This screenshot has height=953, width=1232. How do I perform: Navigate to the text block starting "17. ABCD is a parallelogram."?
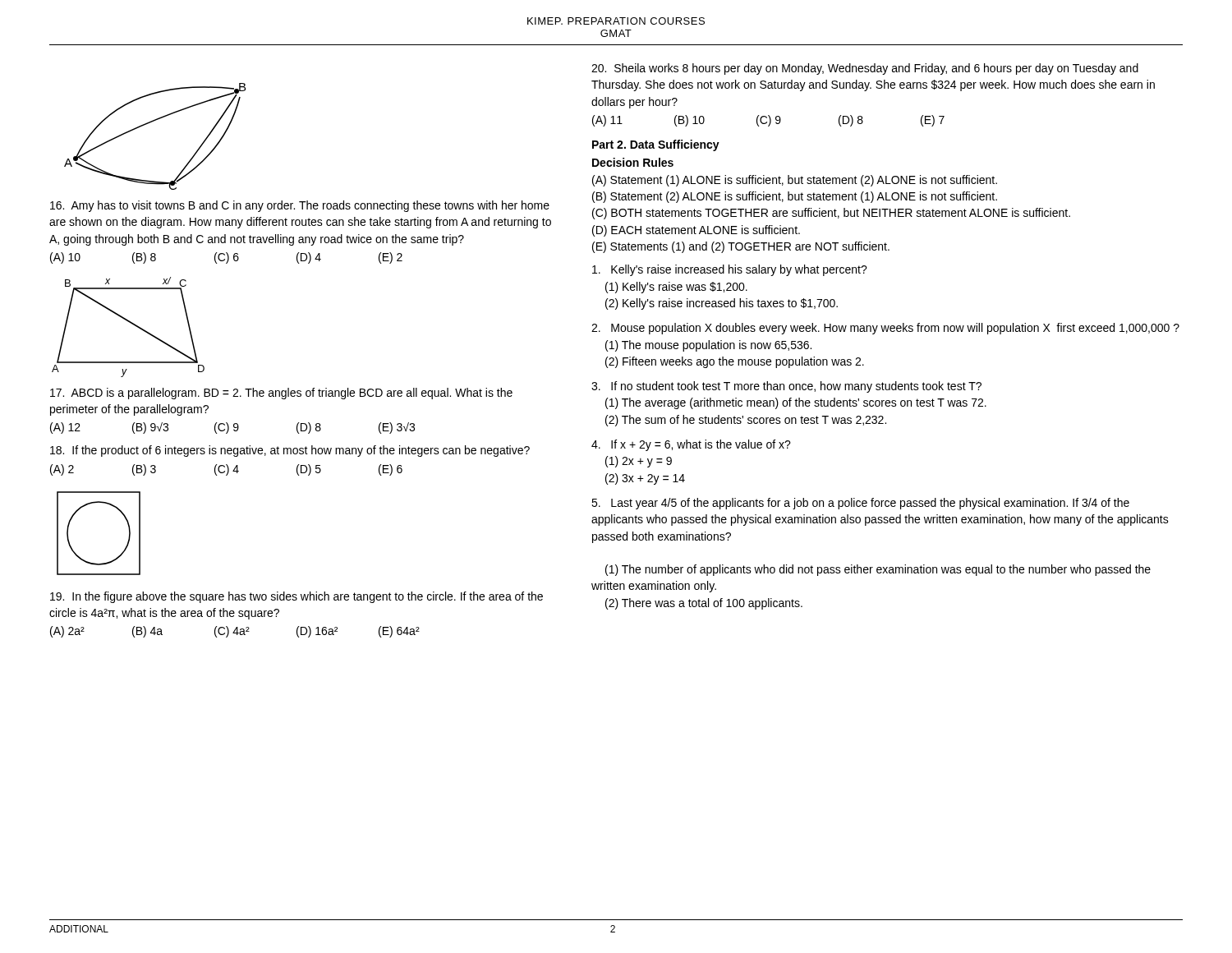pyautogui.click(x=281, y=394)
